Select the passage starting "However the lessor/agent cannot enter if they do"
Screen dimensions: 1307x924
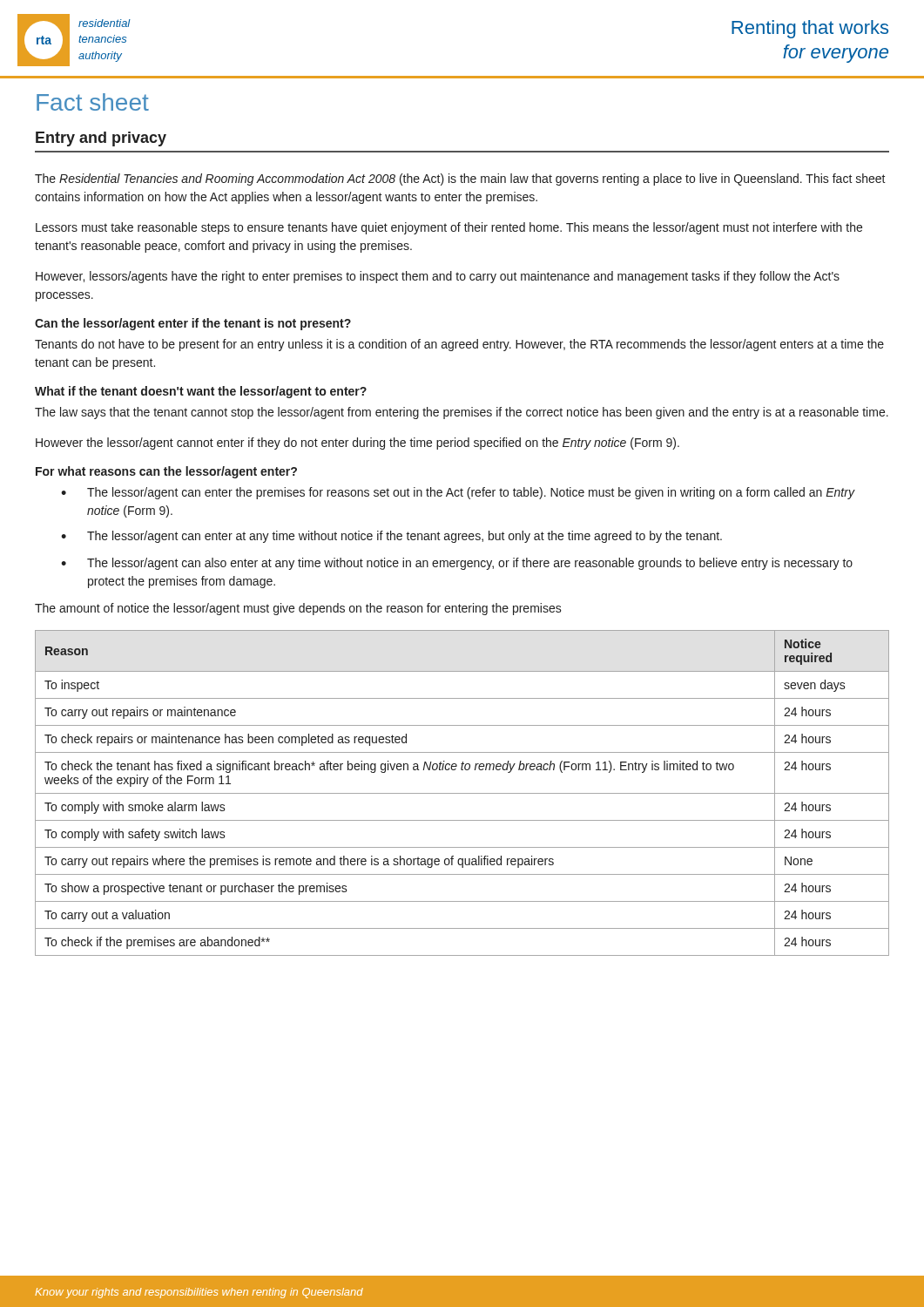(357, 443)
